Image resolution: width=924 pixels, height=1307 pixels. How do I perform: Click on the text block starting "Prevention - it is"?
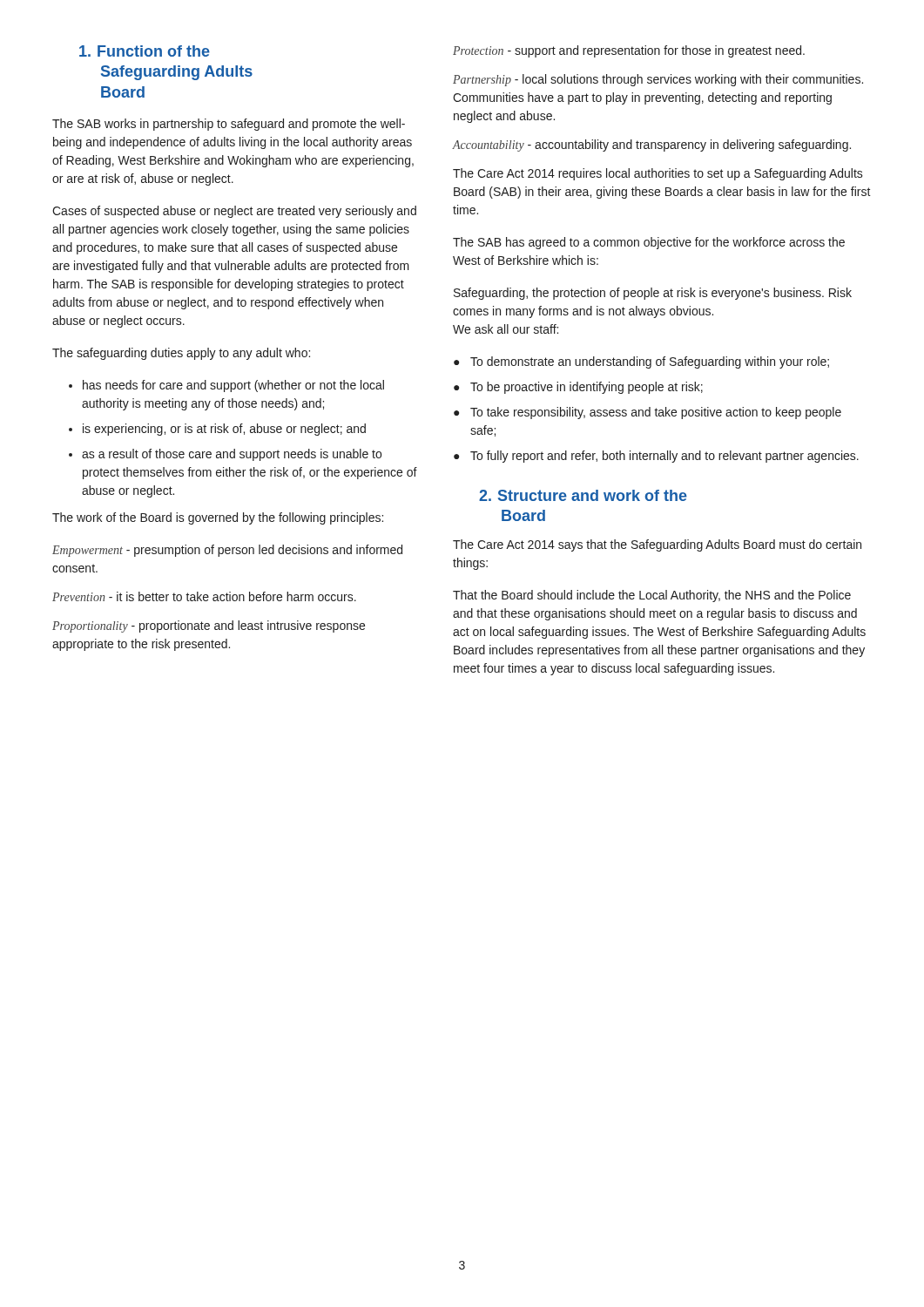[x=204, y=597]
